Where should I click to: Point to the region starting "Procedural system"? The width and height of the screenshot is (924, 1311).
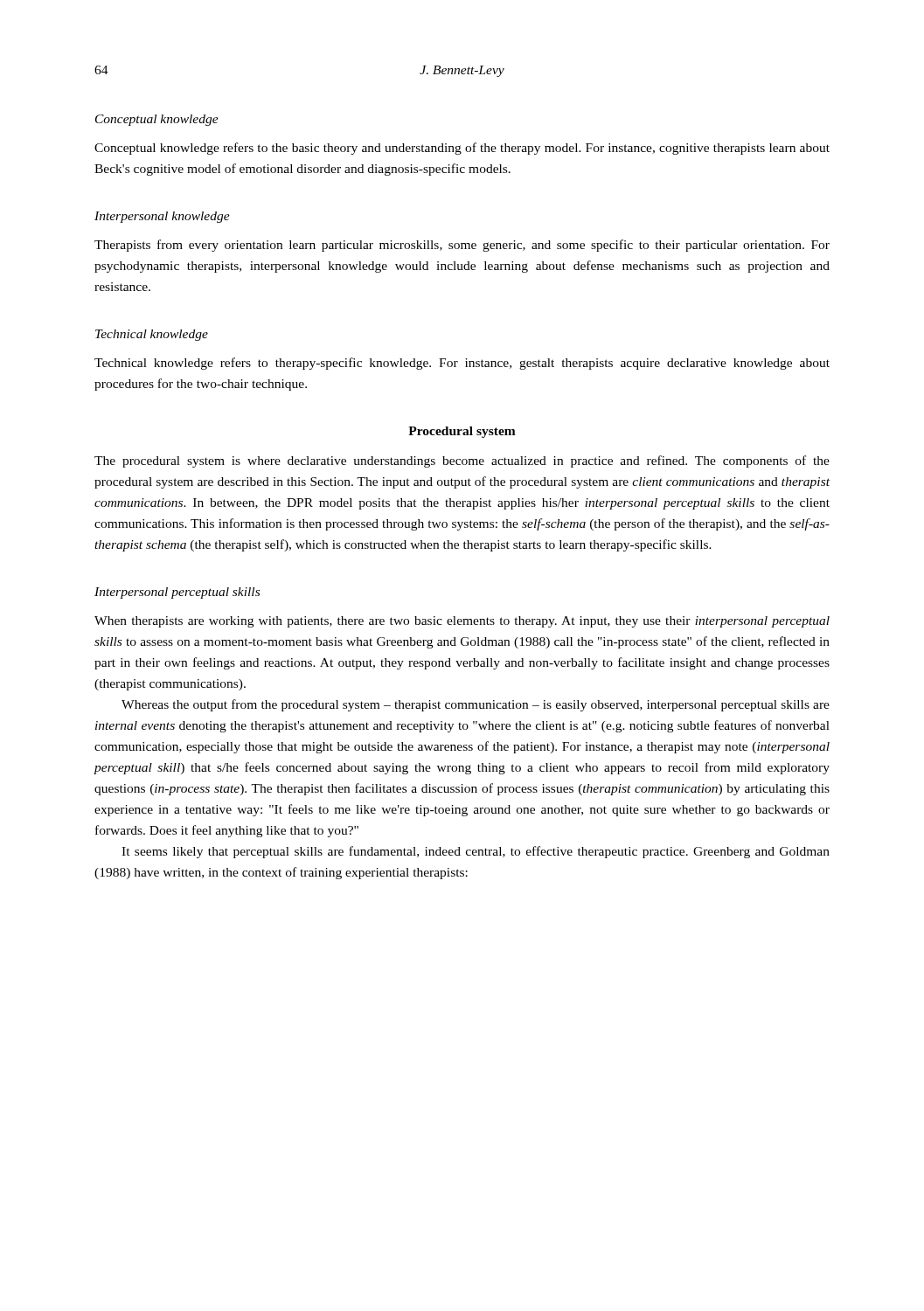[x=462, y=431]
